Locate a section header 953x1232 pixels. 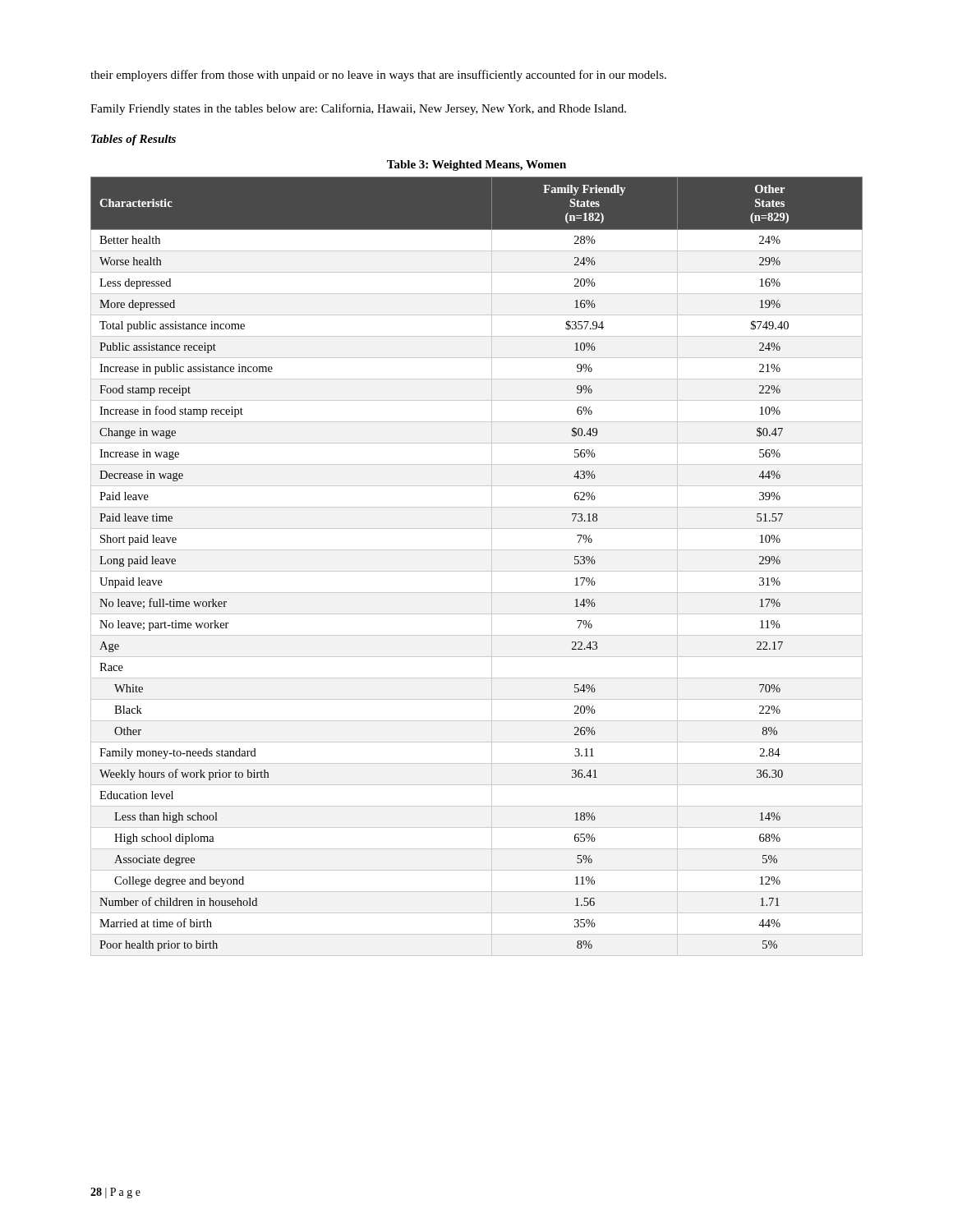click(133, 139)
